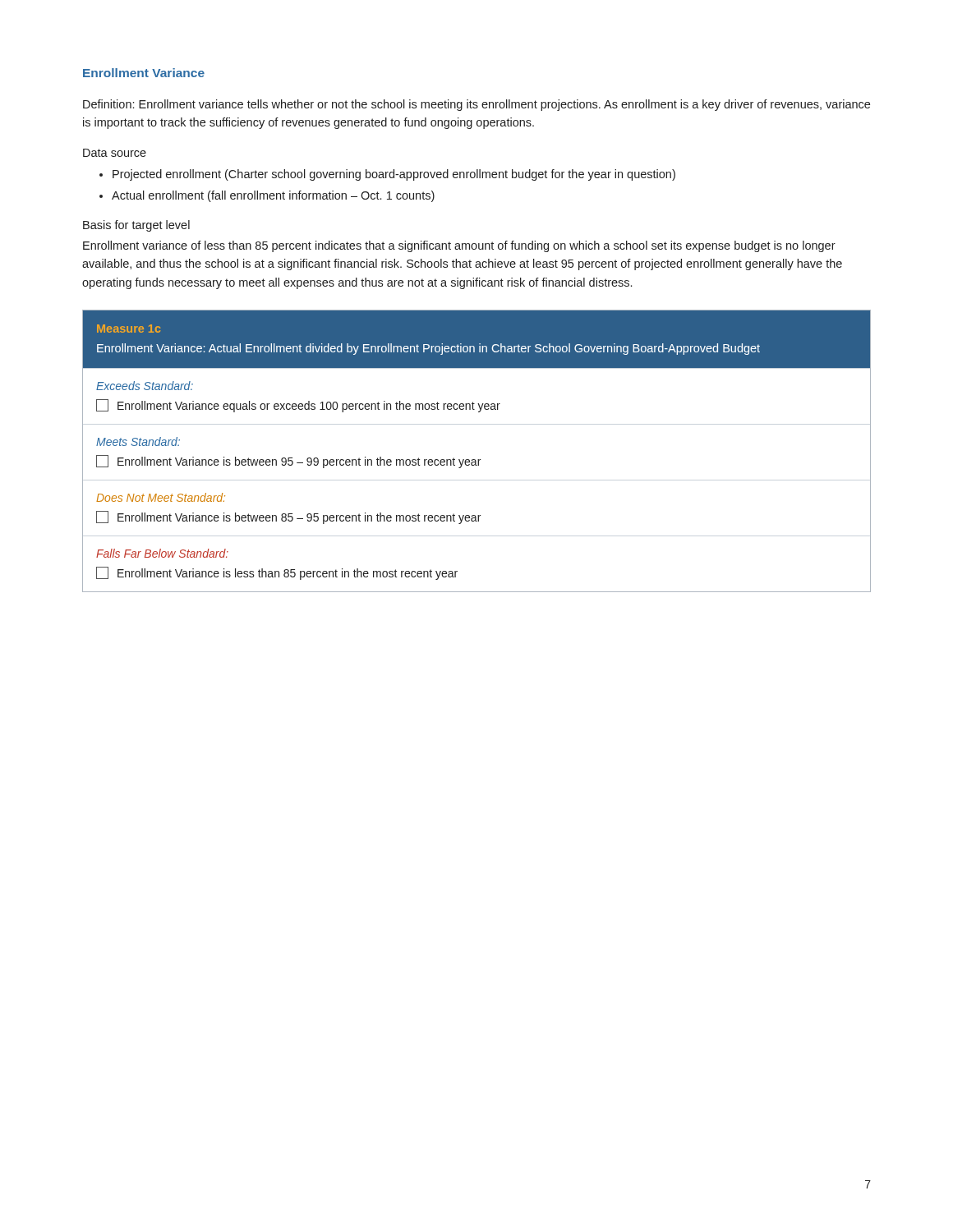
Task: Navigate to the block starting "Basis for target"
Action: tap(136, 225)
